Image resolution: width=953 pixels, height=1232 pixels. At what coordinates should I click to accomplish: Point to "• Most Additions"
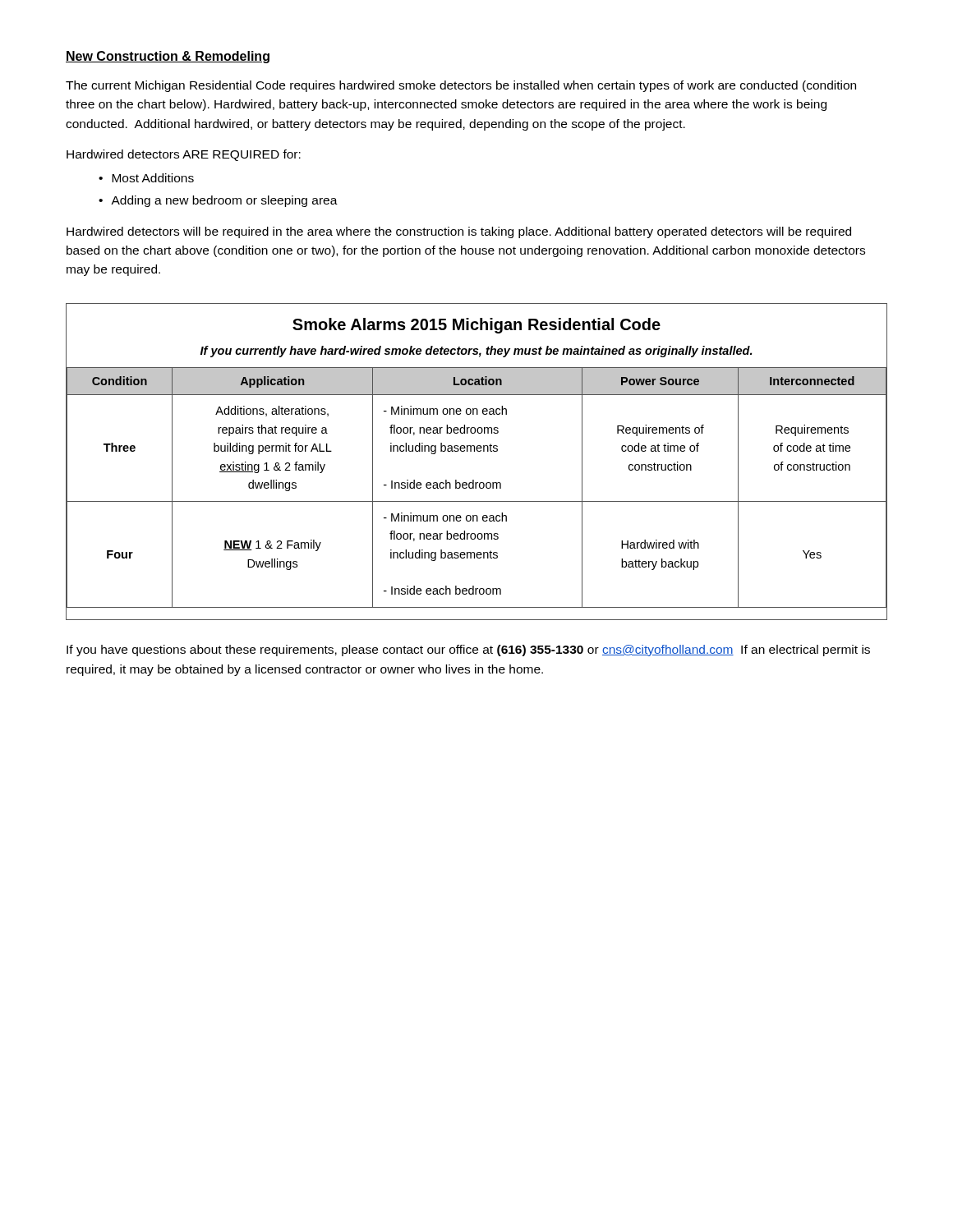pyautogui.click(x=146, y=178)
